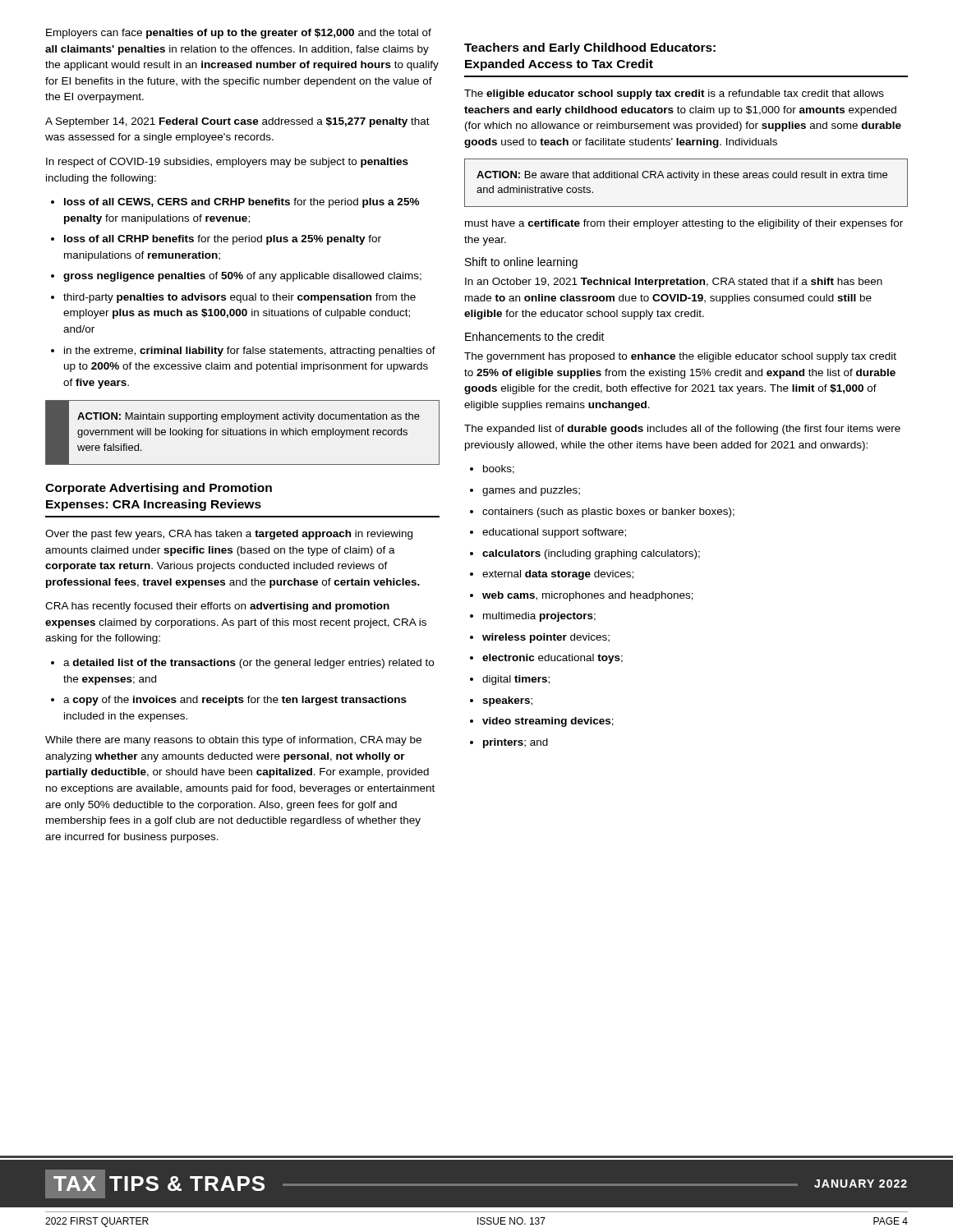Image resolution: width=953 pixels, height=1232 pixels.
Task: Locate the block starting "A September 14, 2021 Federal Court case"
Action: point(242,129)
